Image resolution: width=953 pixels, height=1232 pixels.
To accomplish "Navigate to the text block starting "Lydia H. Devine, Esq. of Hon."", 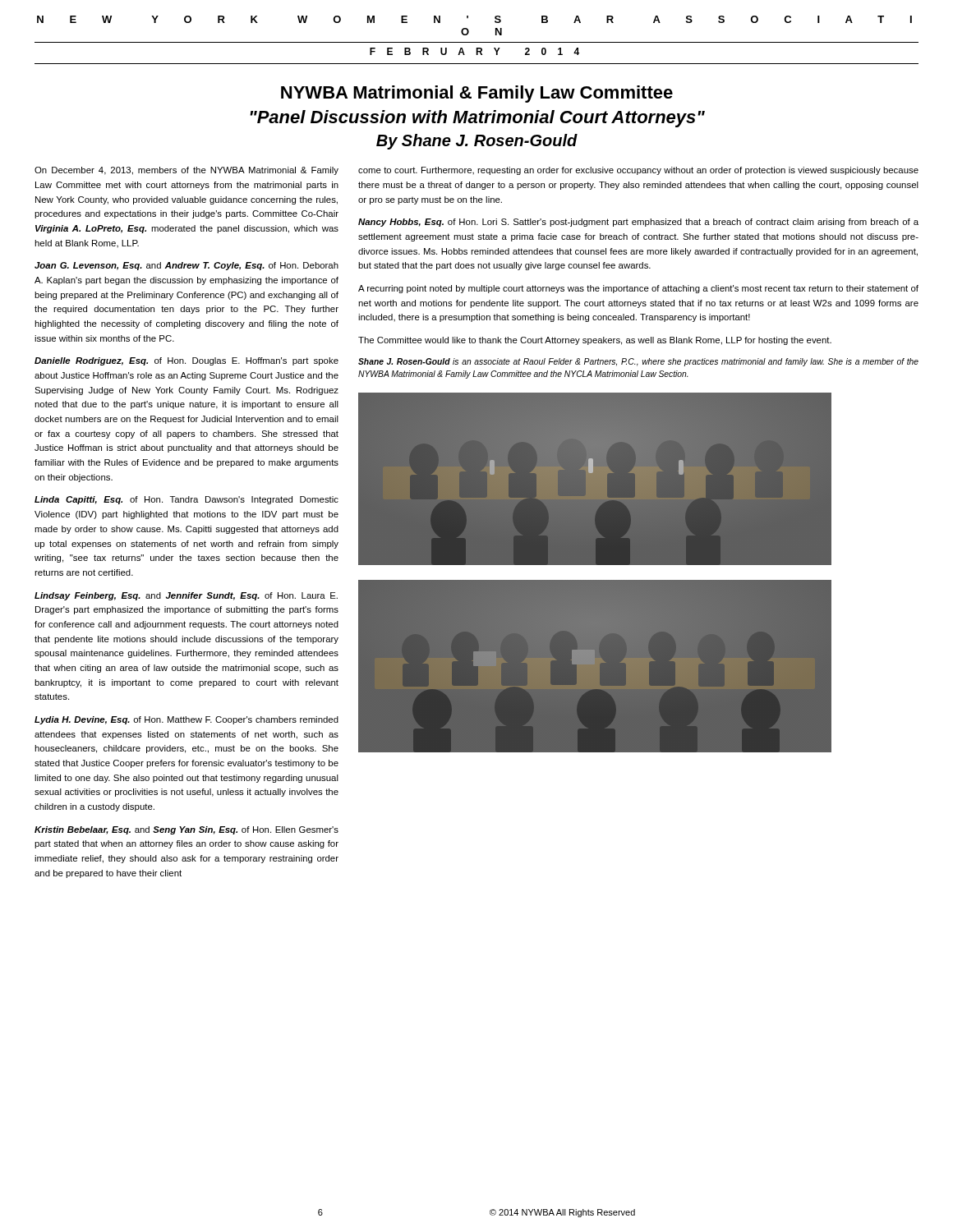I will (187, 763).
